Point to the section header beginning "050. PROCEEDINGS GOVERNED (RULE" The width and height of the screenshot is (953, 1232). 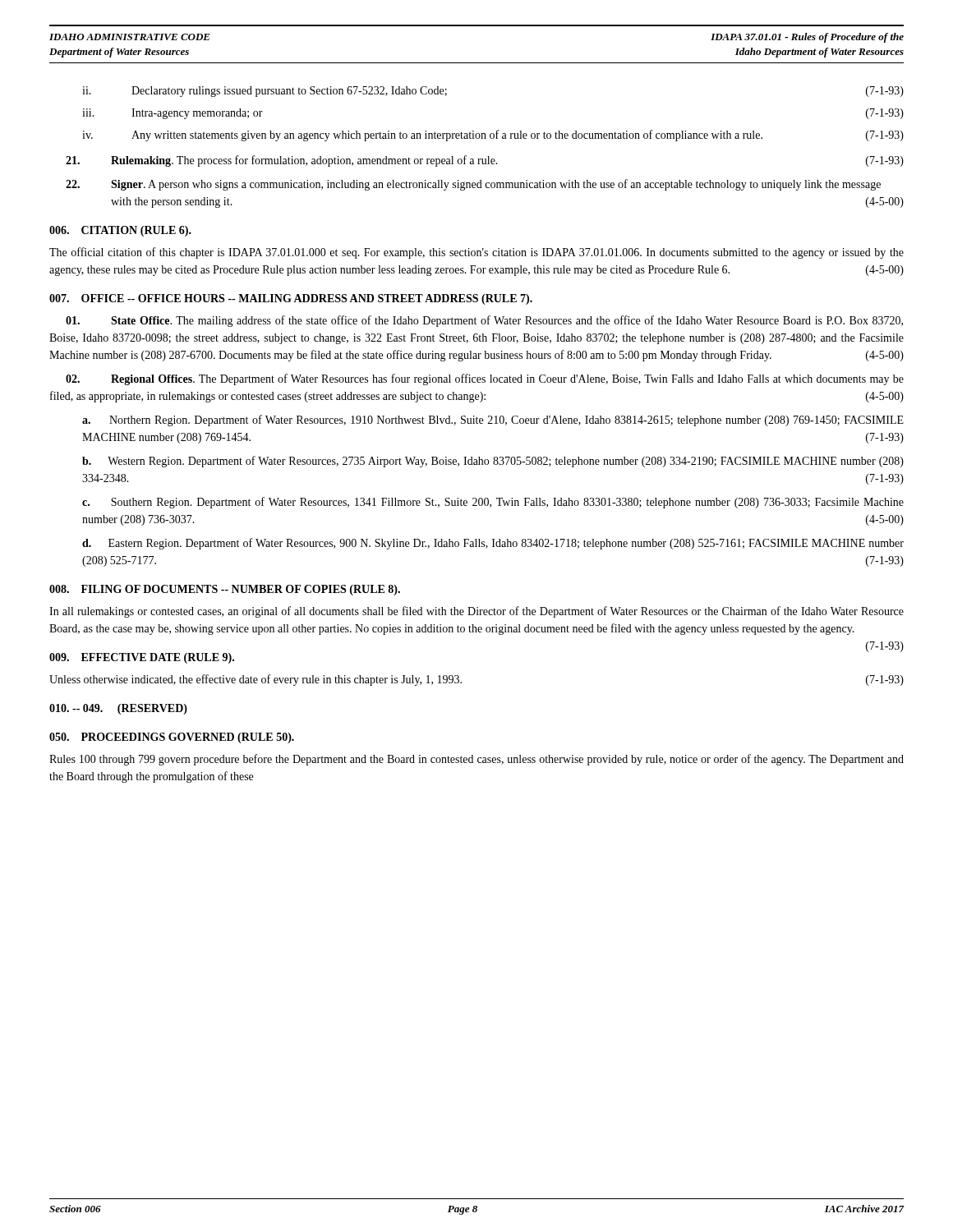click(x=172, y=737)
